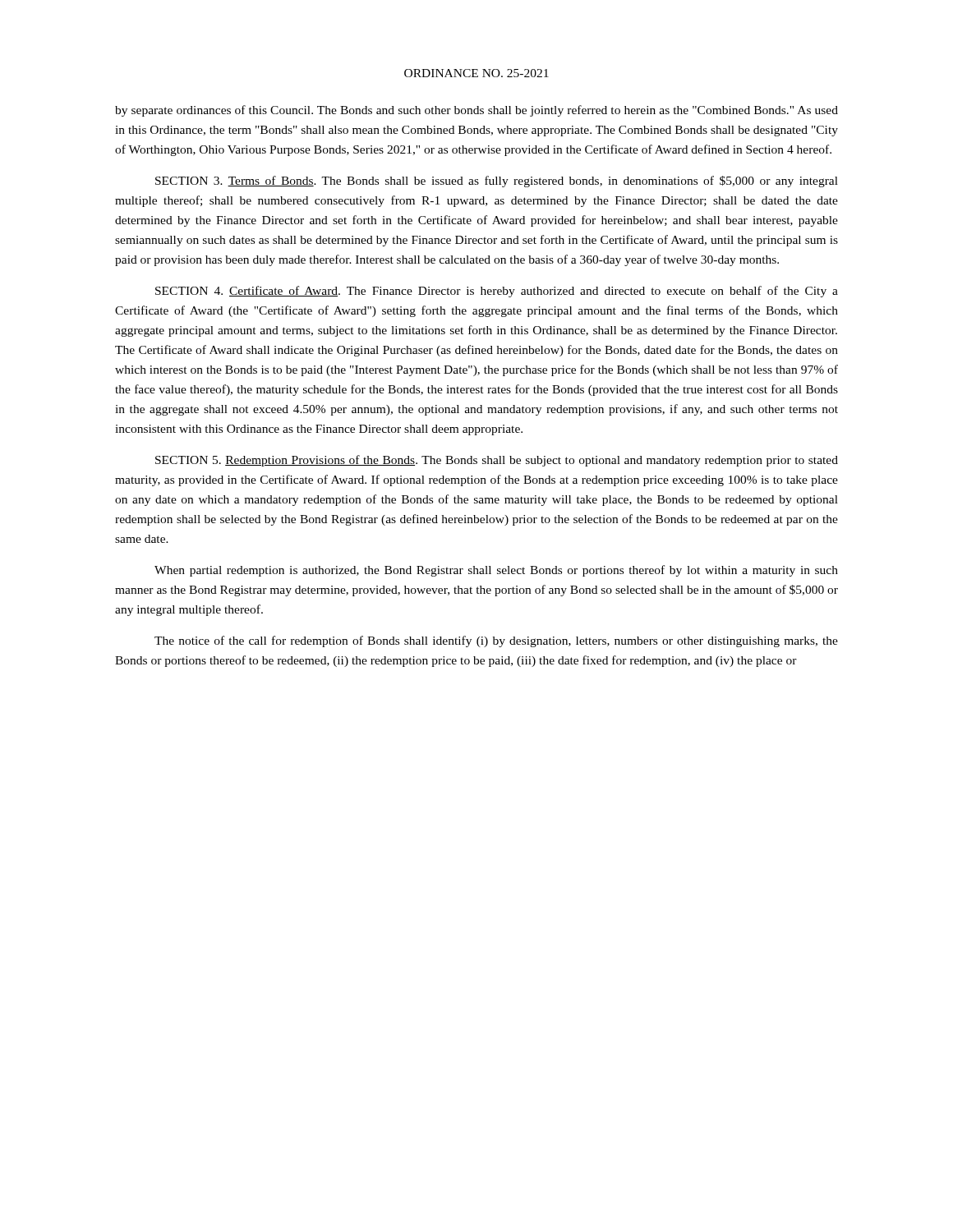Locate the text block with the text "SECTION 5. Redemption"
953x1232 pixels.
tap(476, 499)
